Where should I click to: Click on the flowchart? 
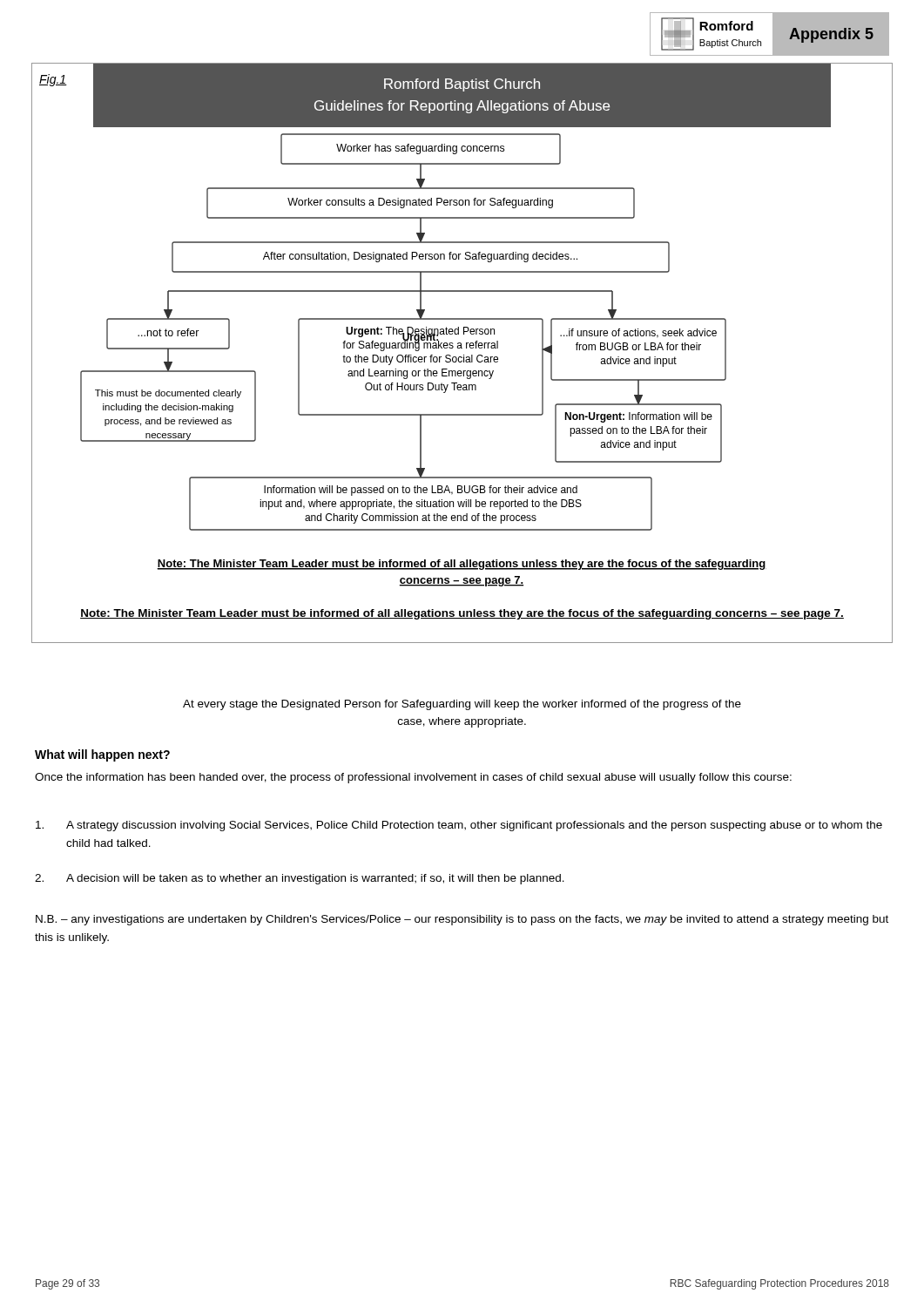(462, 353)
